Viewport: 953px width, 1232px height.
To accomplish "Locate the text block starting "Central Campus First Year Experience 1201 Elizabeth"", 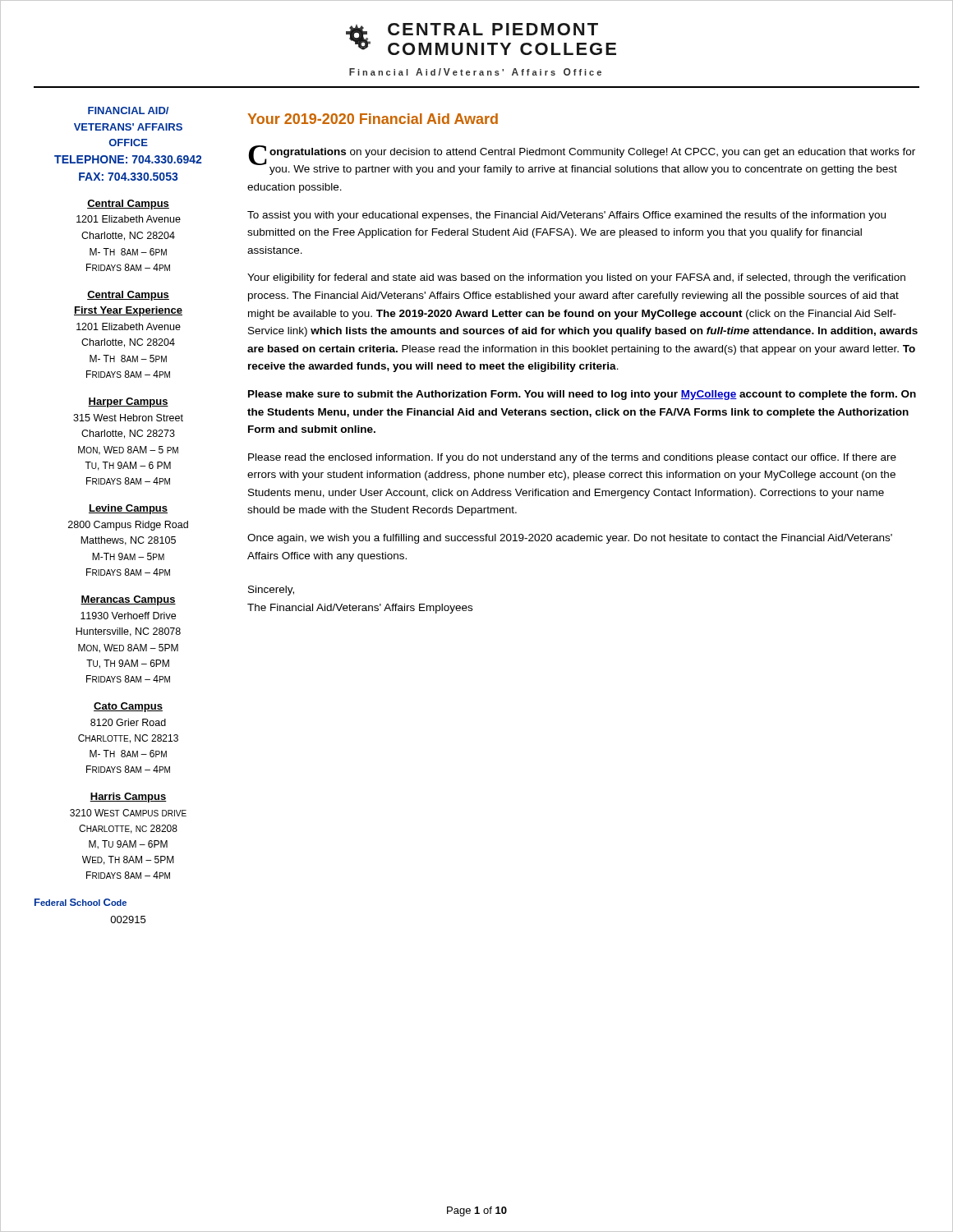I will (x=128, y=334).
